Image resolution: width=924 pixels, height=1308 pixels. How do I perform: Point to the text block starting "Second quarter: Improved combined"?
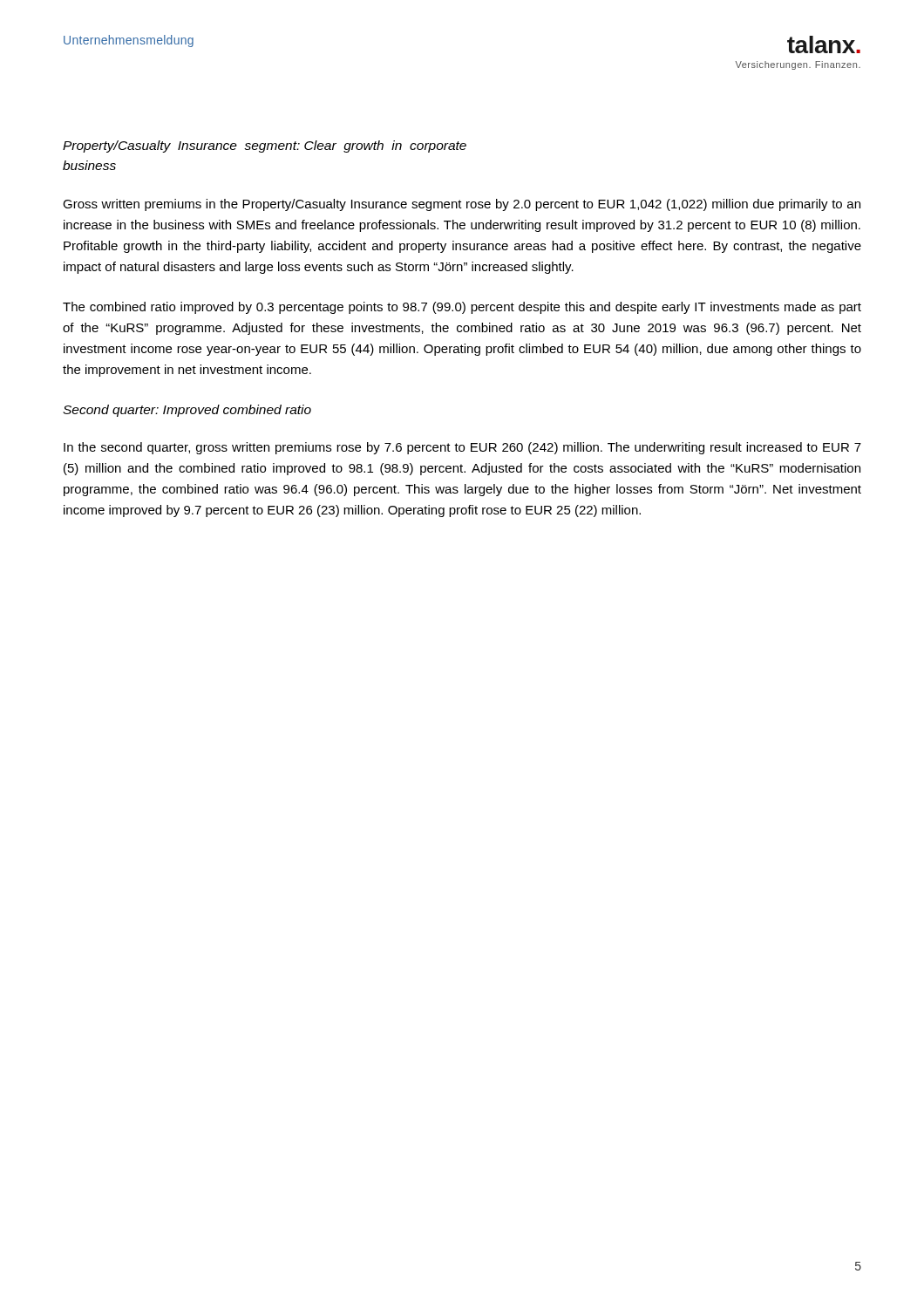[187, 409]
